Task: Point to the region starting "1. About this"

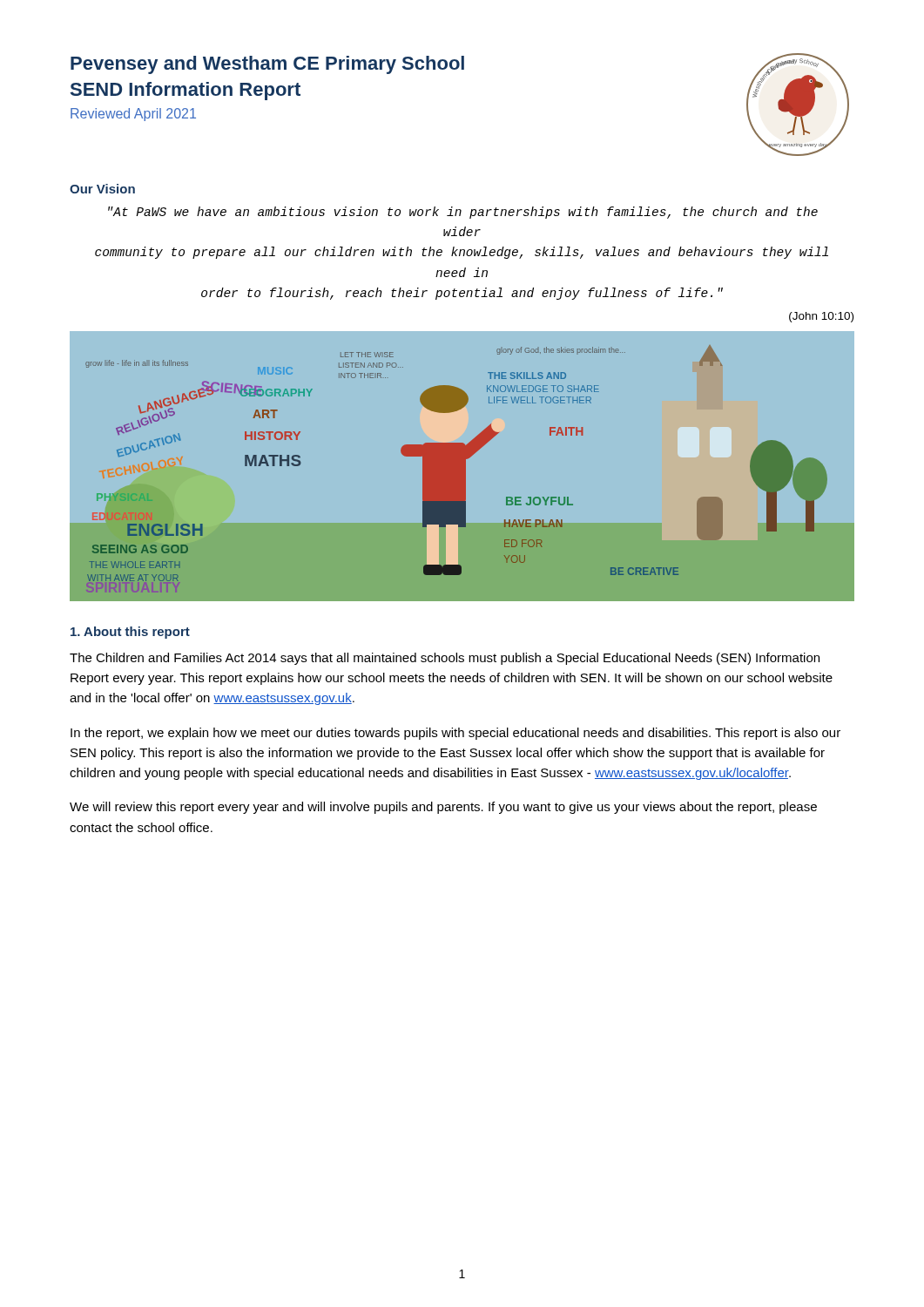Action: [130, 631]
